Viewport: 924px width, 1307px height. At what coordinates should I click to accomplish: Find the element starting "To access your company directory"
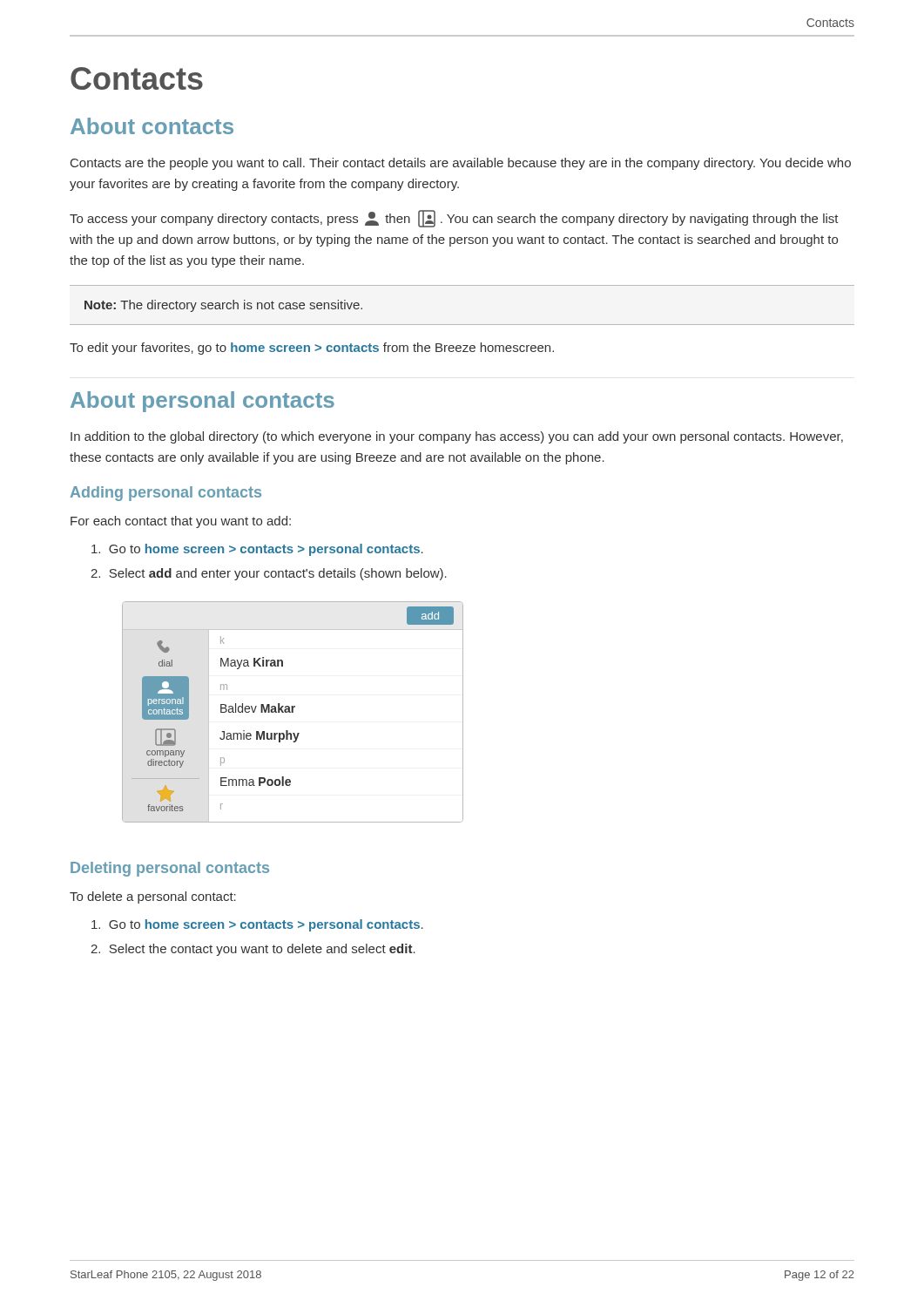pos(454,238)
